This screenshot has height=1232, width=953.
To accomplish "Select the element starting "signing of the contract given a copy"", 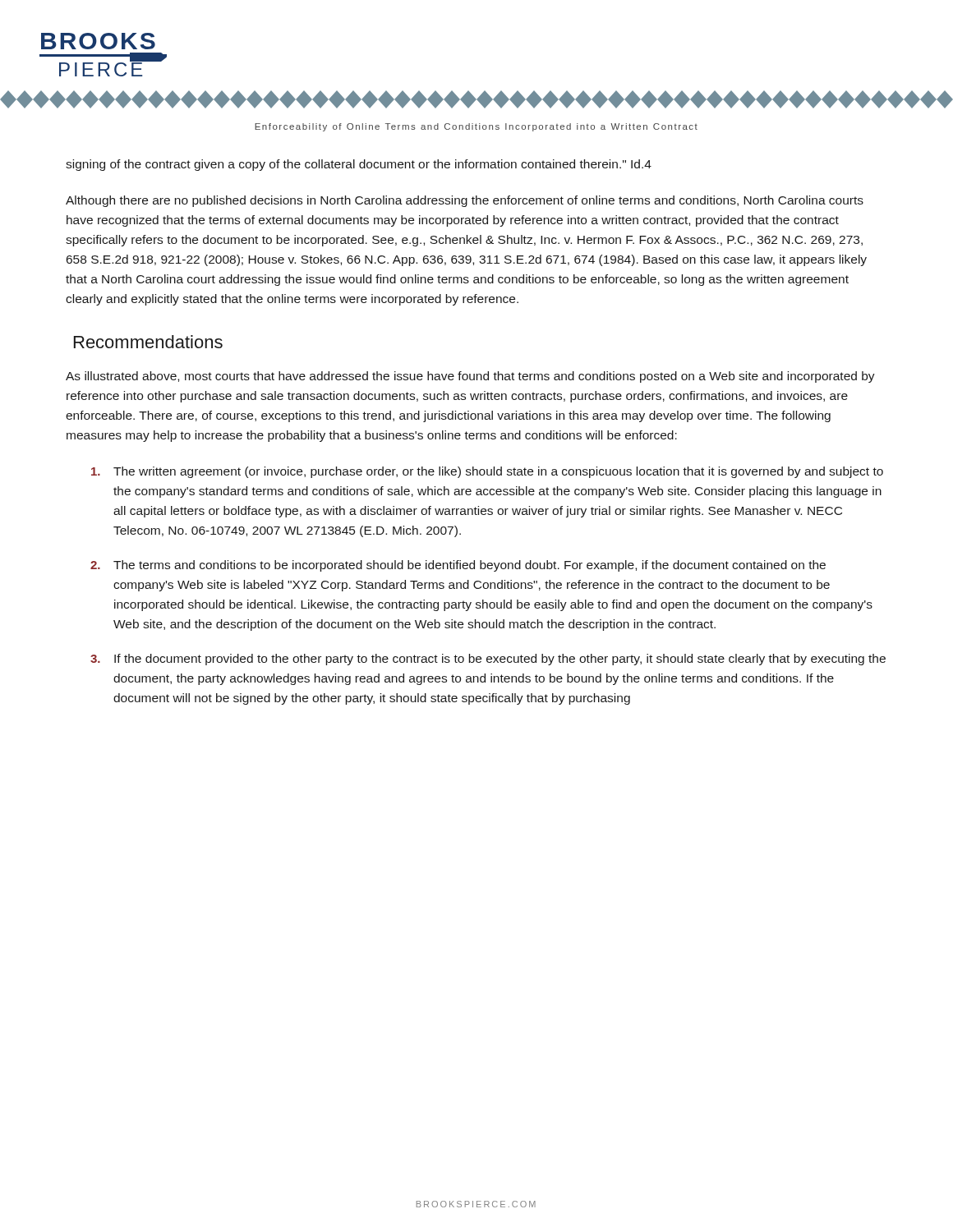I will coord(359,164).
